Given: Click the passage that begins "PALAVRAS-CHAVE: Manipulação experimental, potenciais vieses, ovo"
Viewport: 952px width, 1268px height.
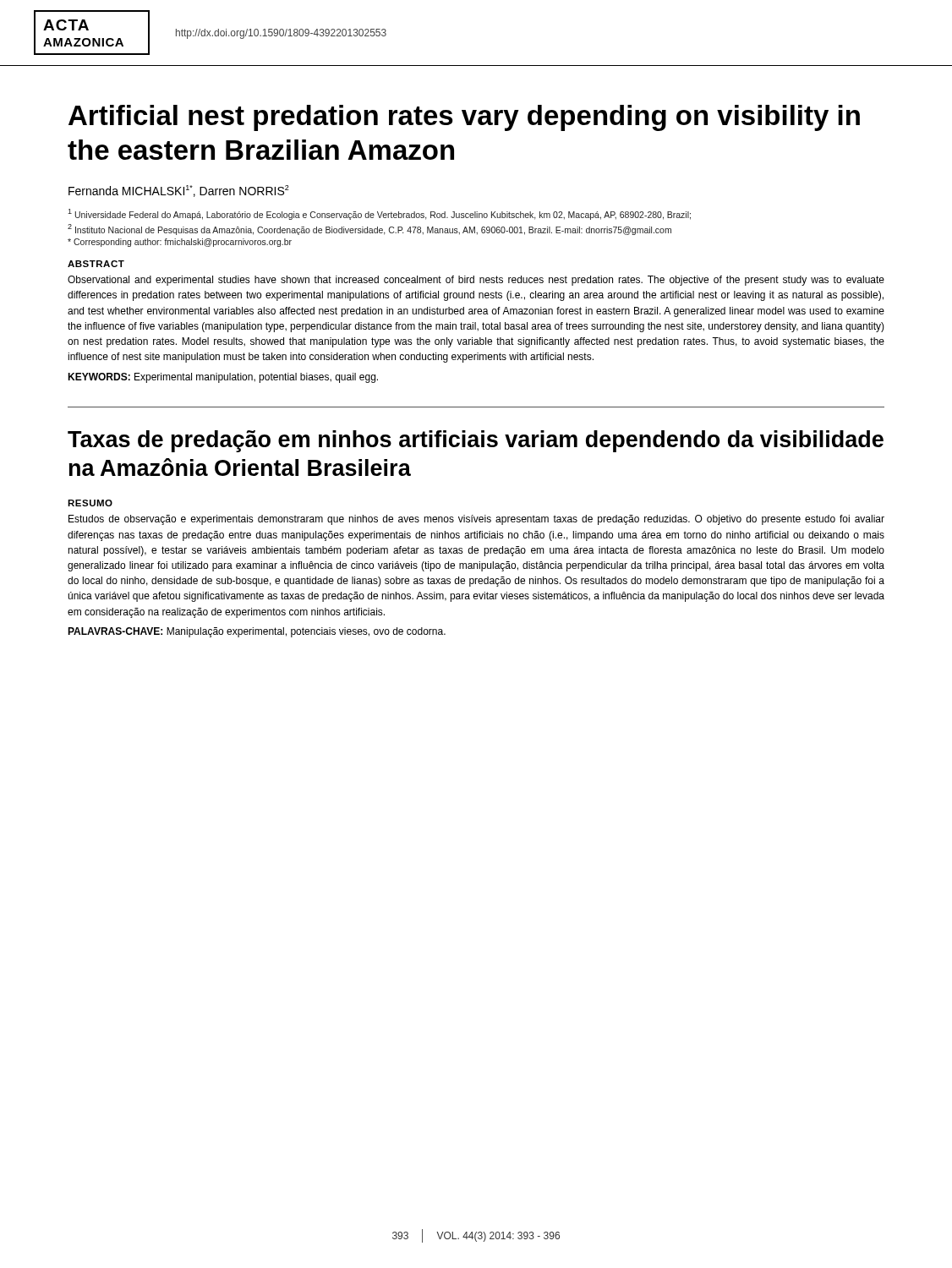Looking at the screenshot, I should pos(257,631).
